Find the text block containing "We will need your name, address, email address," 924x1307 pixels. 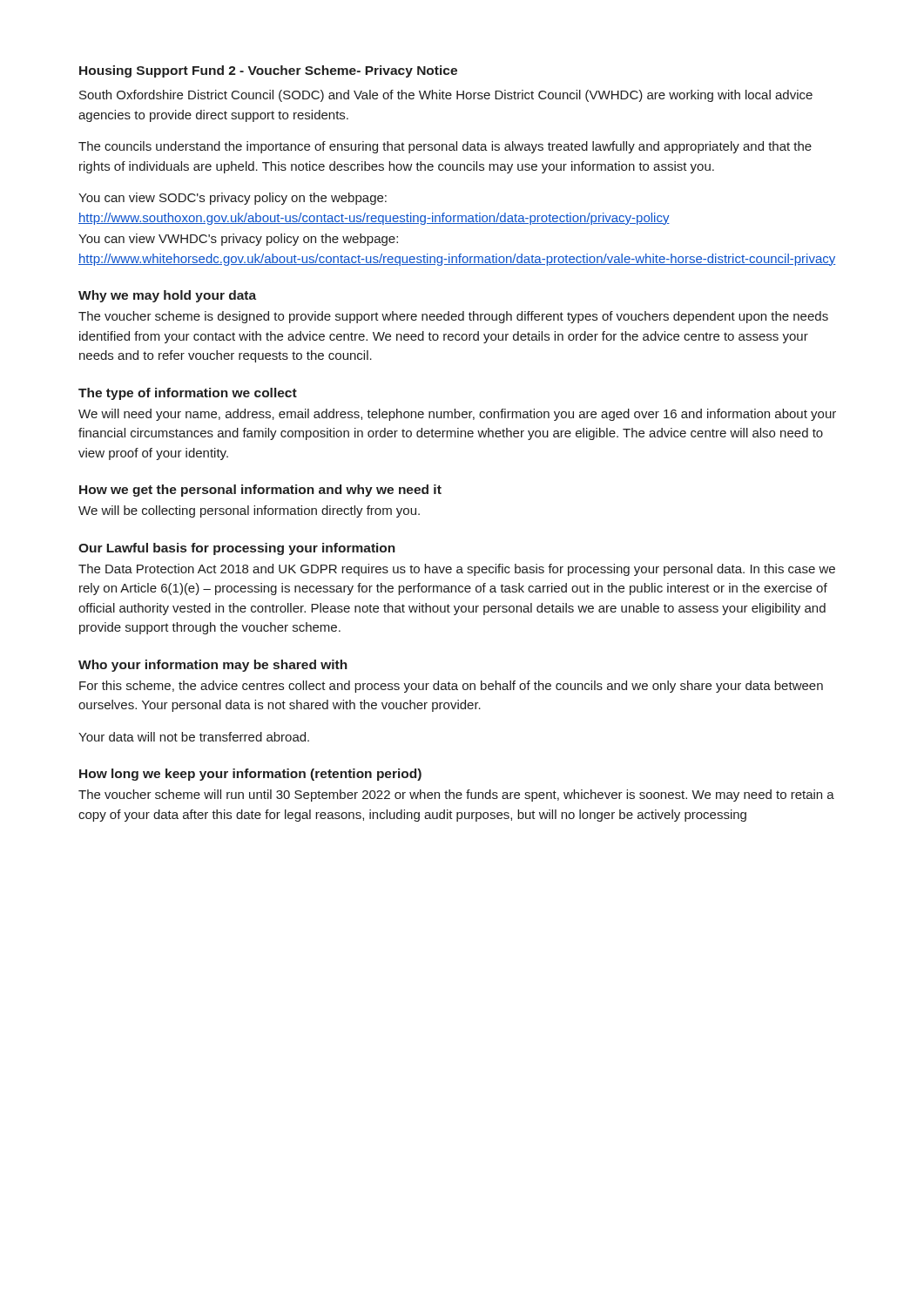457,433
